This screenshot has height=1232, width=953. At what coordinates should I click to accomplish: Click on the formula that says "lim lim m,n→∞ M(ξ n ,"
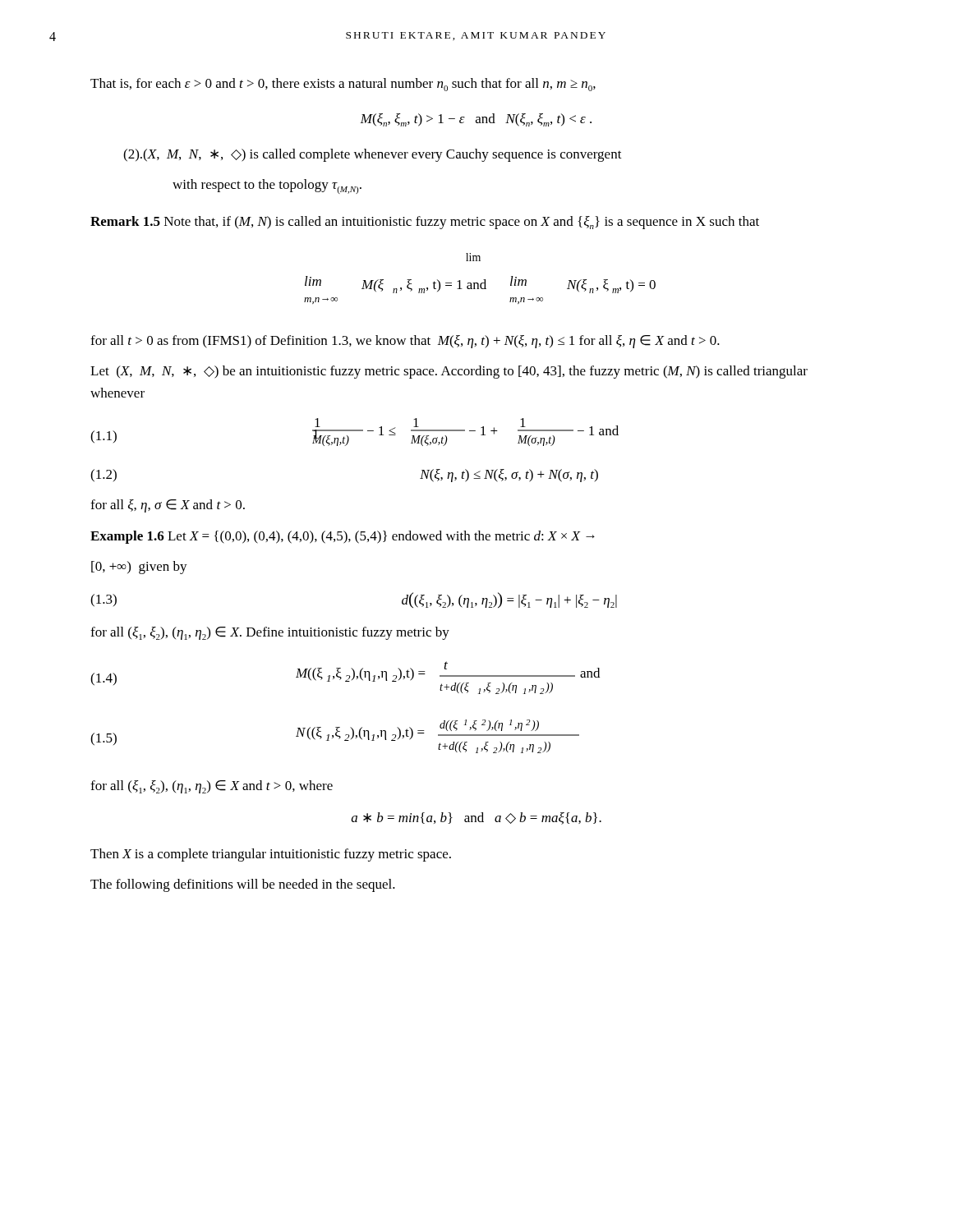pos(480,283)
